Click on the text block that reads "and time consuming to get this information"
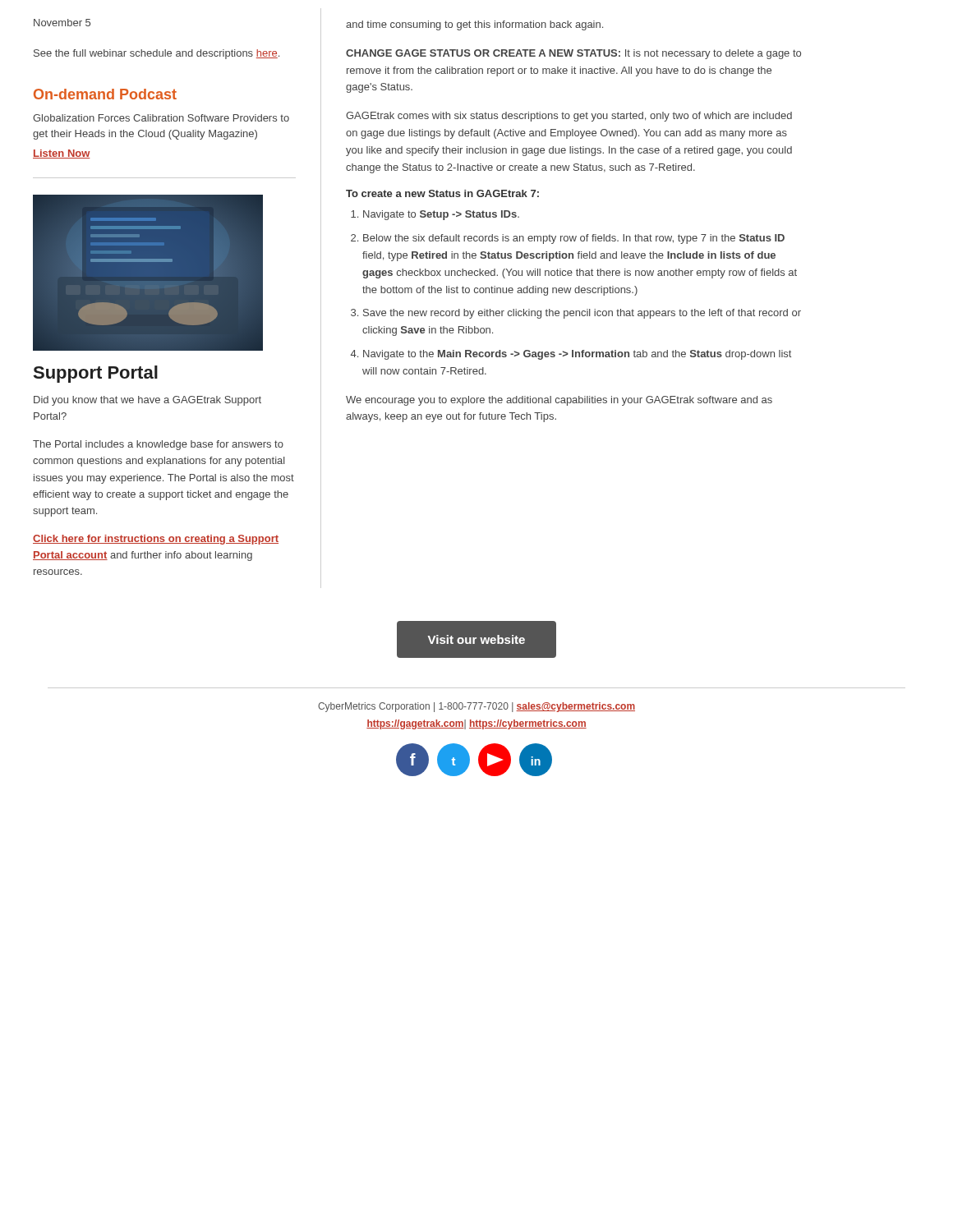 (x=475, y=24)
